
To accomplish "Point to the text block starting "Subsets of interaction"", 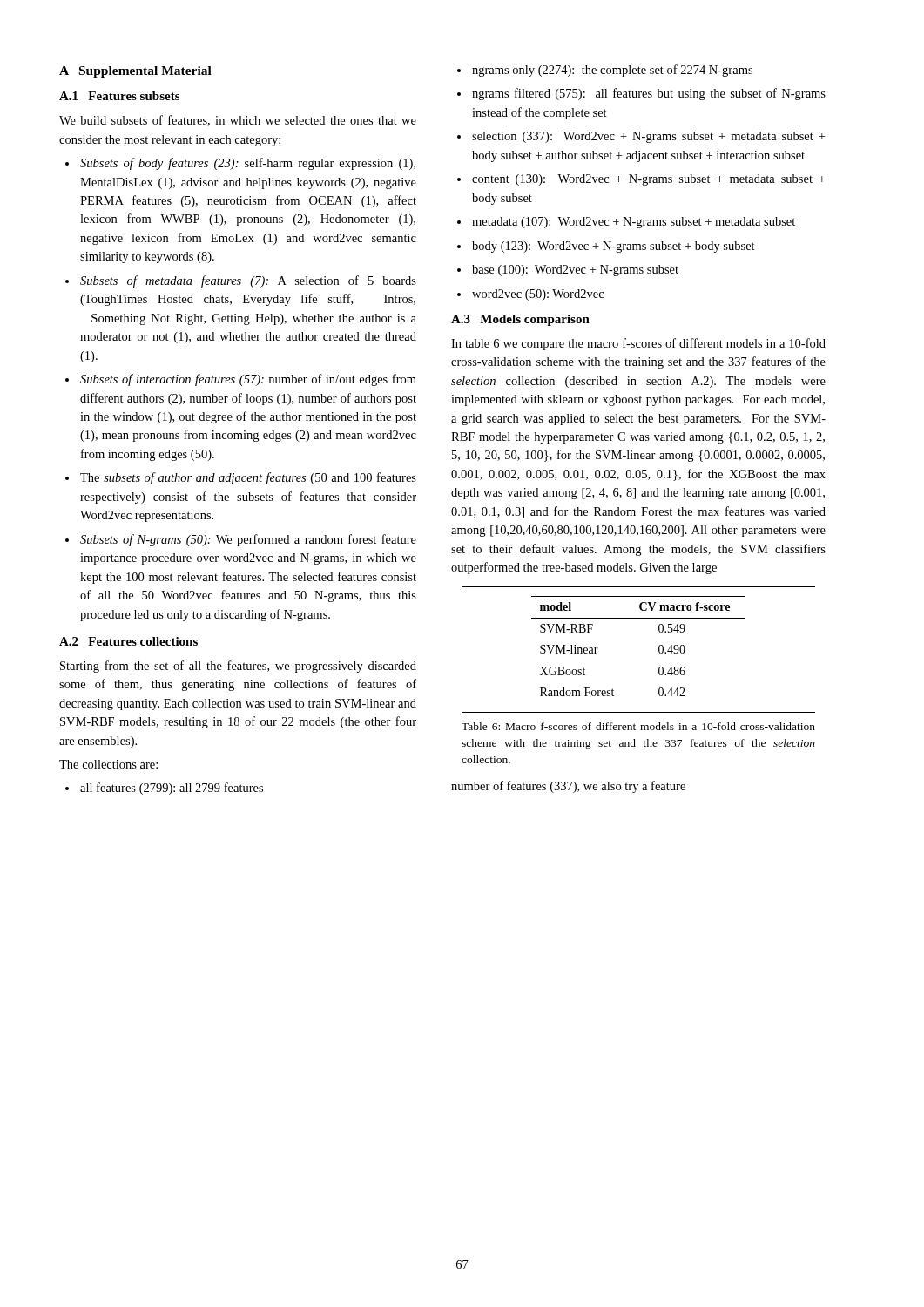I will click(248, 416).
